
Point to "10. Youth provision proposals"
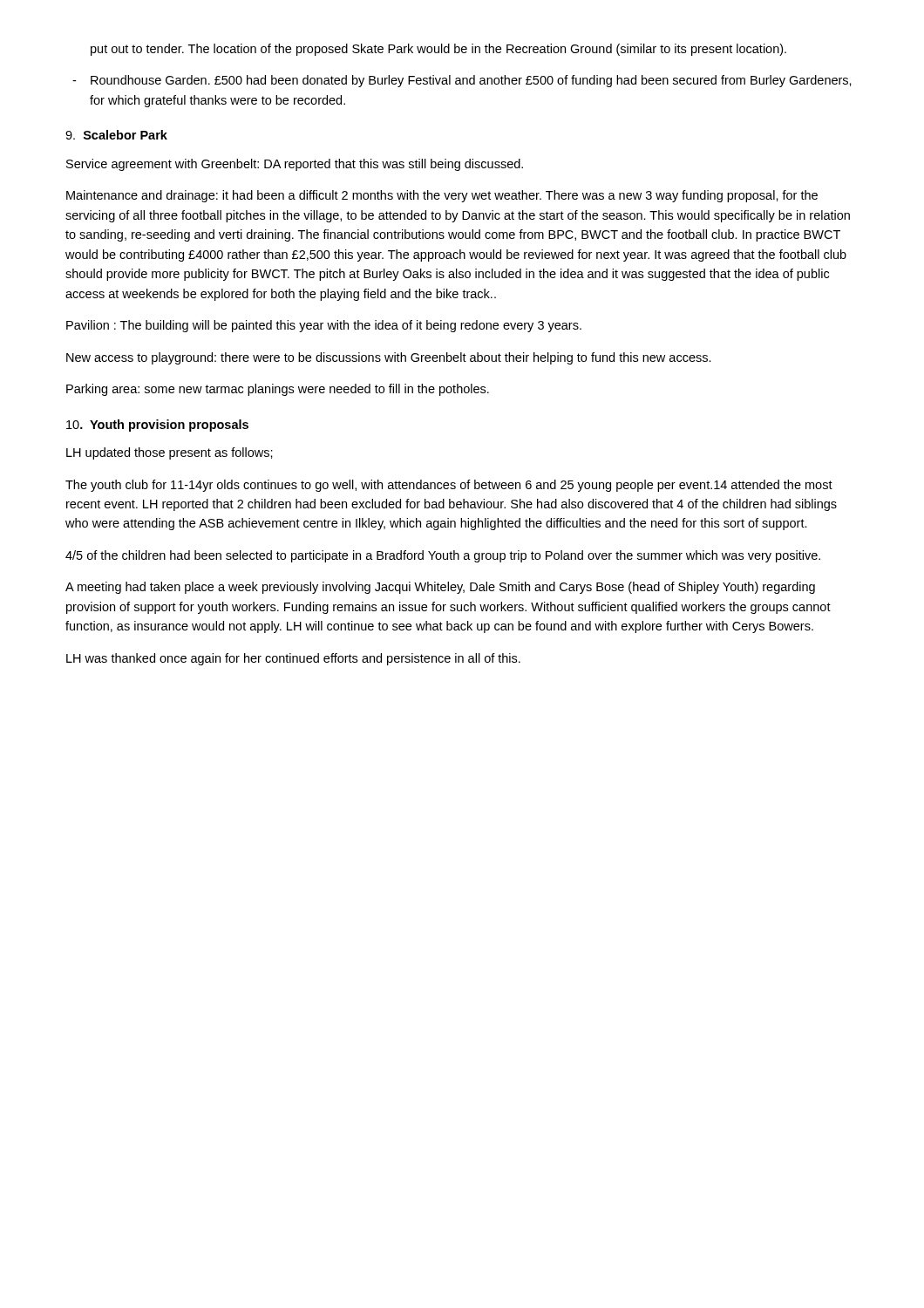pyautogui.click(x=157, y=424)
